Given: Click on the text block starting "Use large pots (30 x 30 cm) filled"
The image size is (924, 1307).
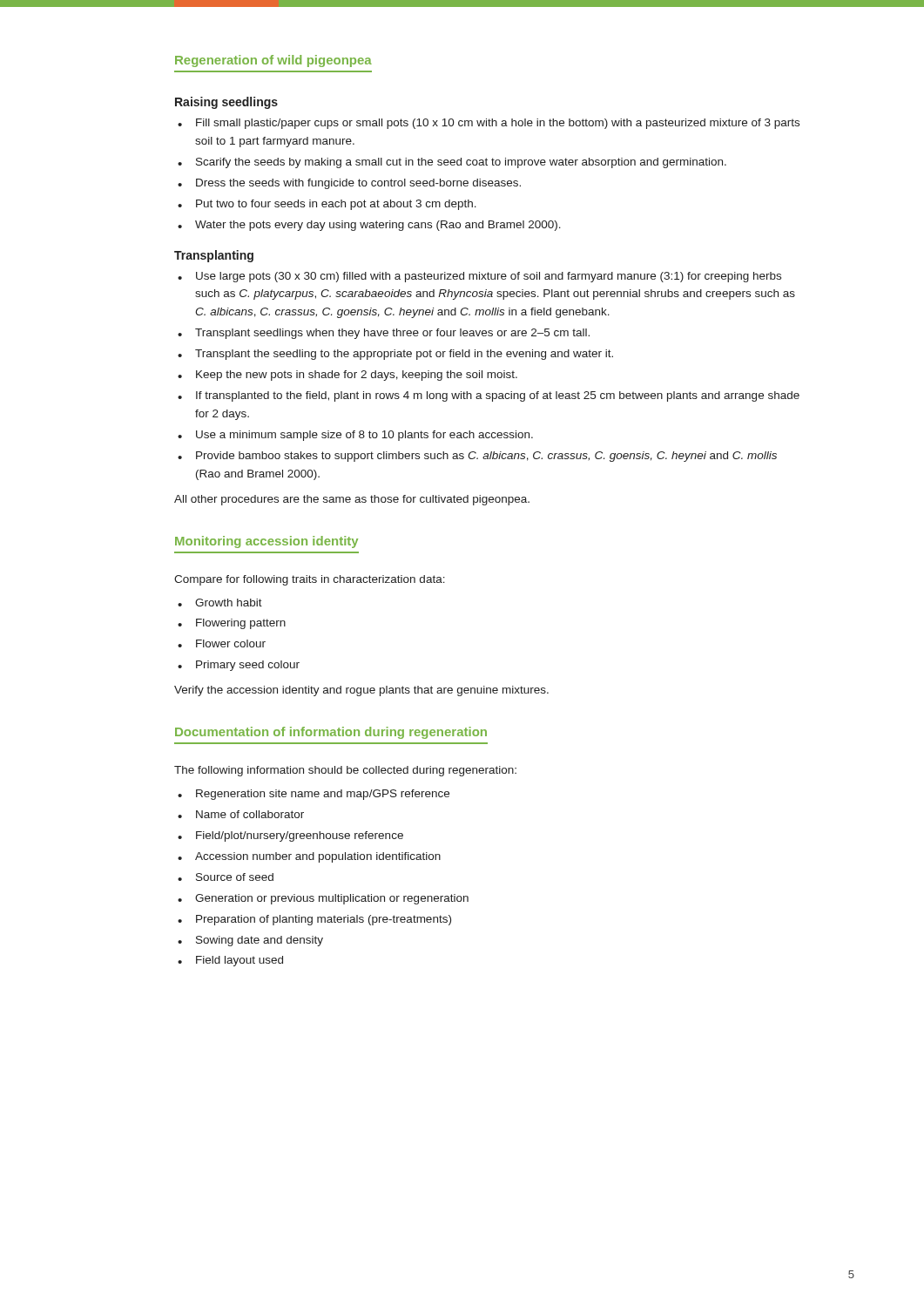Looking at the screenshot, I should pyautogui.click(x=495, y=294).
